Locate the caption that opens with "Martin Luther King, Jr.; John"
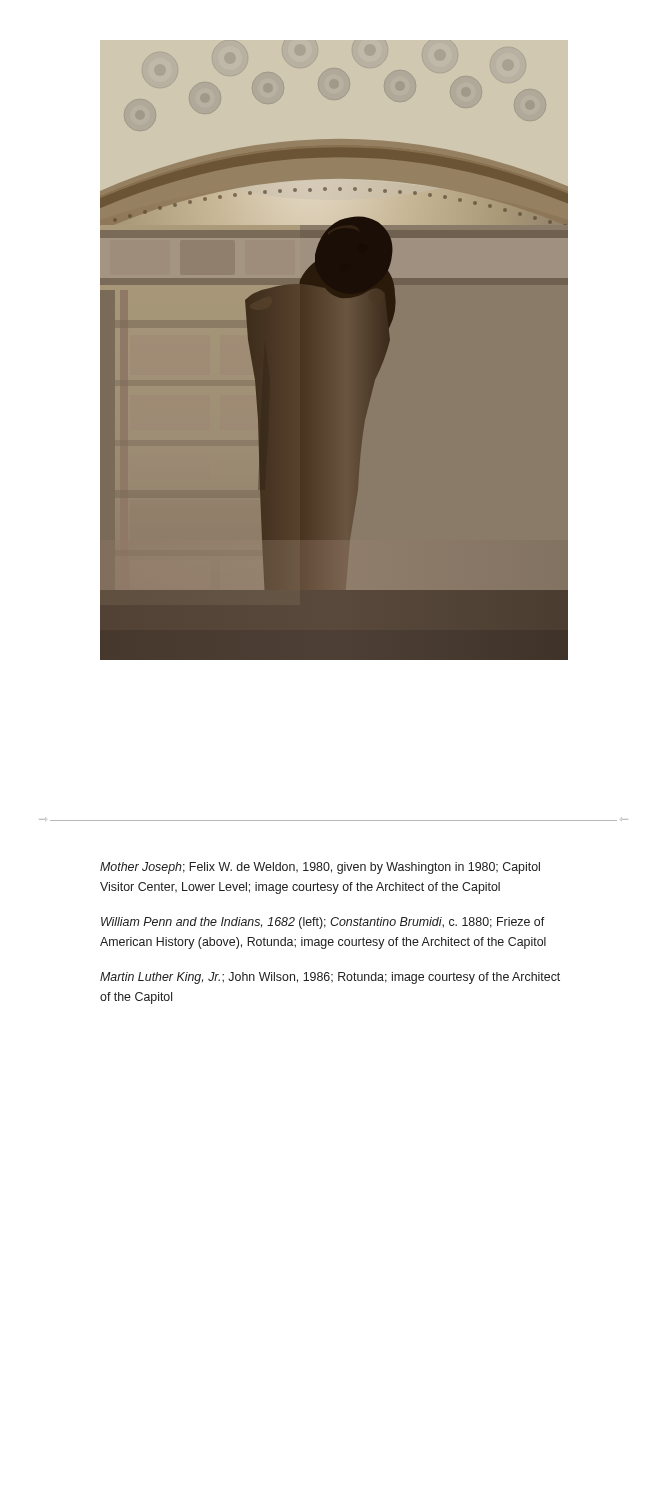This screenshot has width=667, height=1500. pyautogui.click(x=330, y=987)
